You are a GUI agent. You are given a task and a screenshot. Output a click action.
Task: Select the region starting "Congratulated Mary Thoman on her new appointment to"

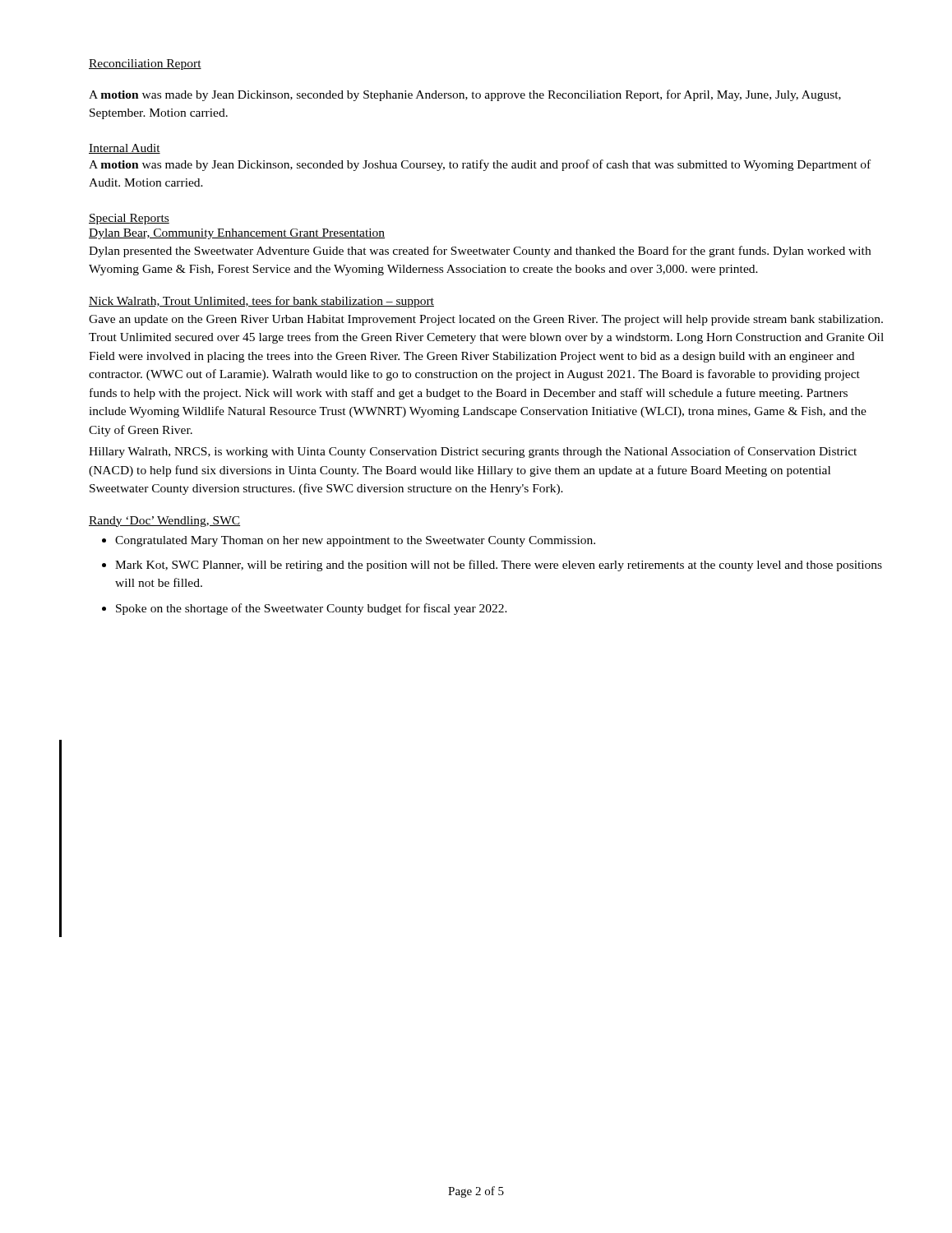pos(488,574)
